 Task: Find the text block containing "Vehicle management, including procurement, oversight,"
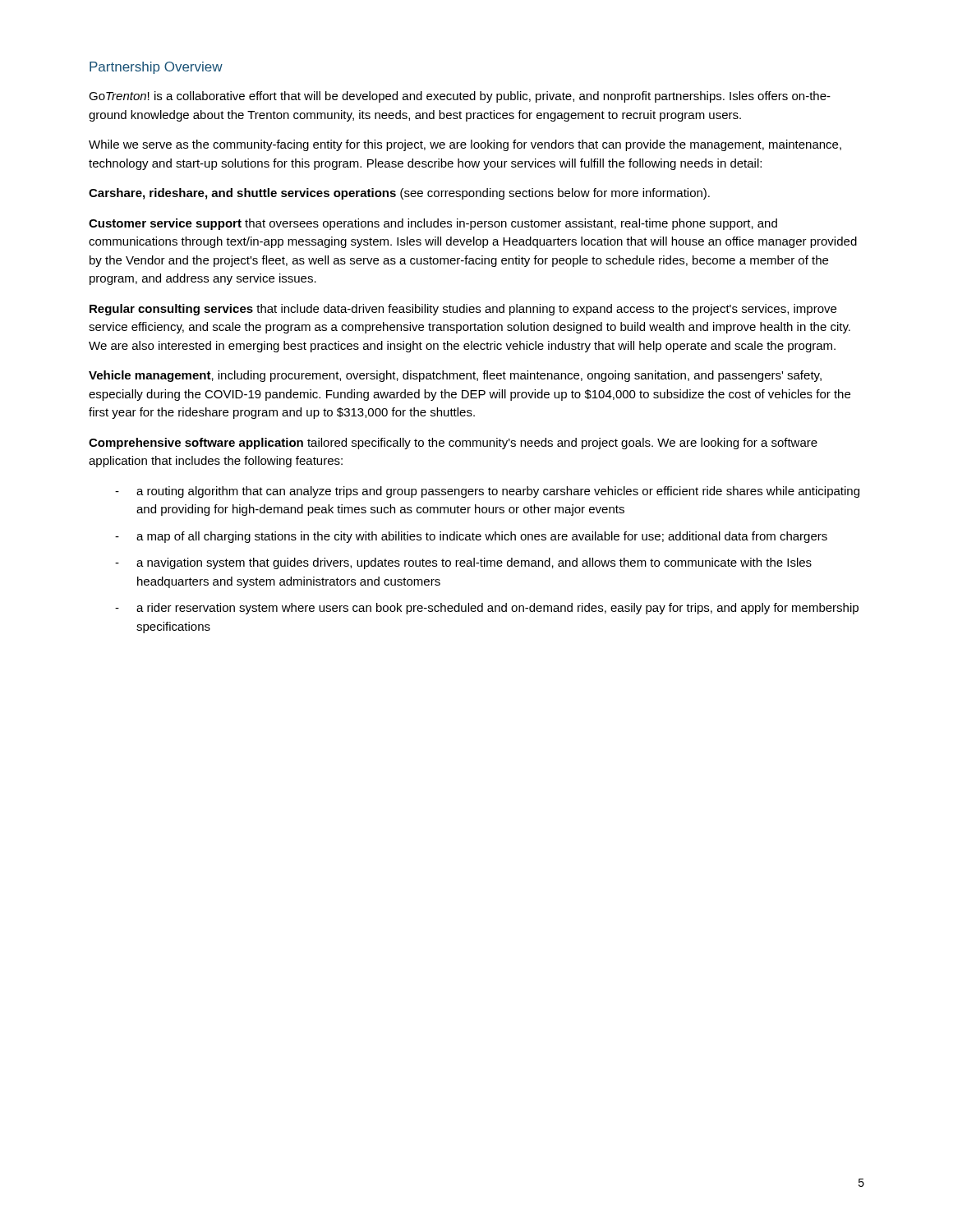pos(470,393)
